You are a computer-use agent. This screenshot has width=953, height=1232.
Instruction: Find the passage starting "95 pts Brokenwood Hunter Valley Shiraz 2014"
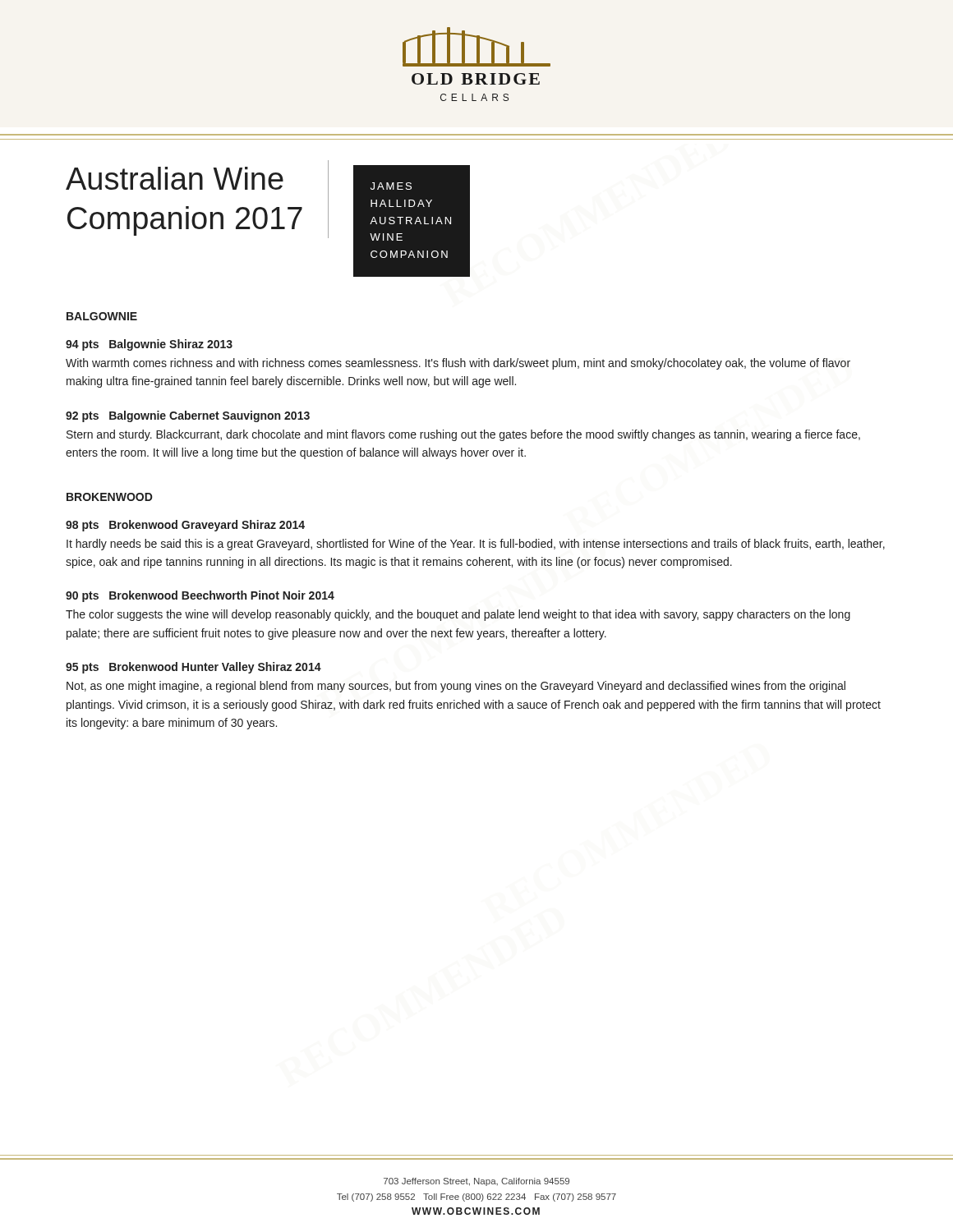tap(193, 667)
